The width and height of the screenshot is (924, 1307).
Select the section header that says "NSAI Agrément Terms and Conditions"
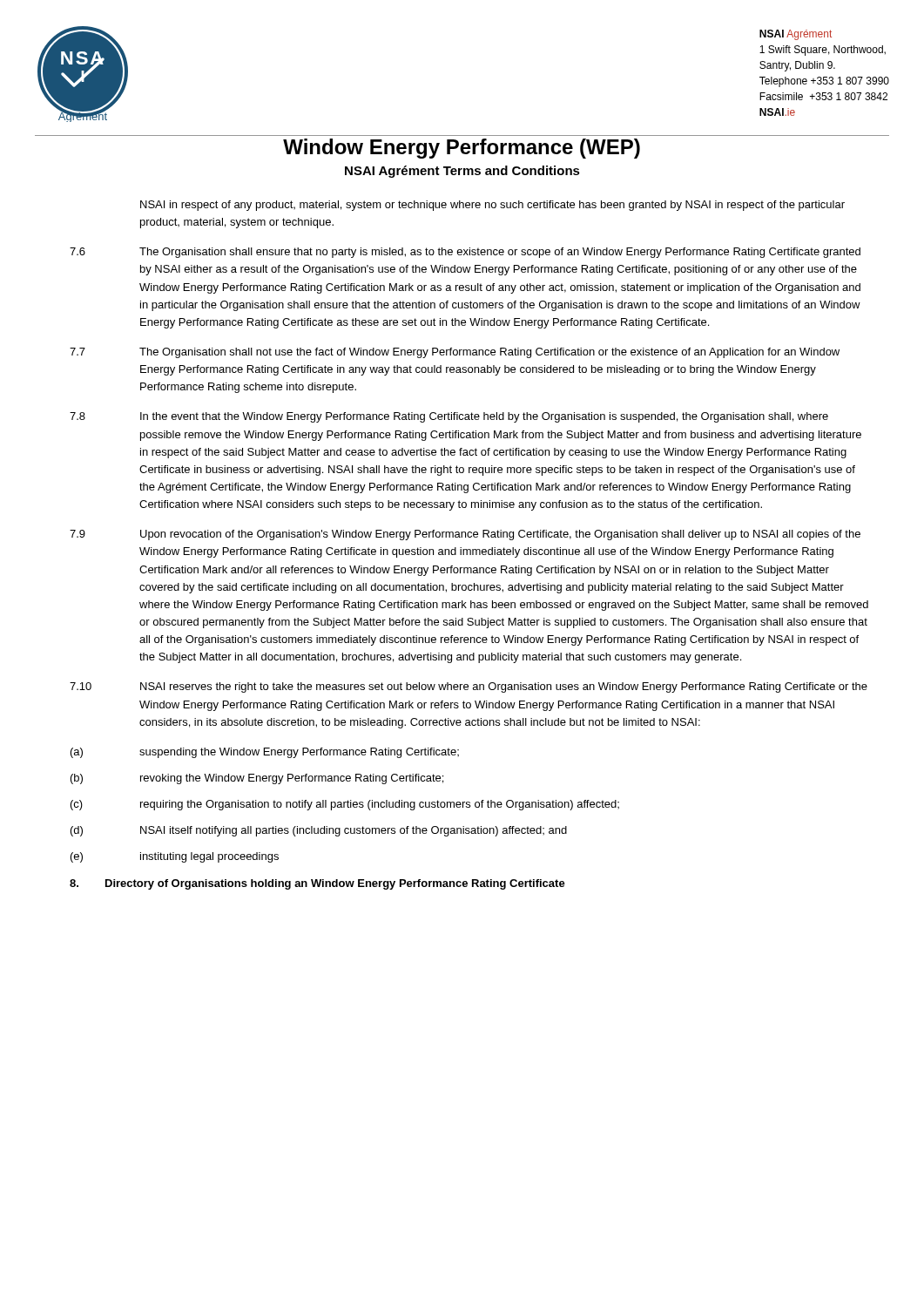point(462,170)
